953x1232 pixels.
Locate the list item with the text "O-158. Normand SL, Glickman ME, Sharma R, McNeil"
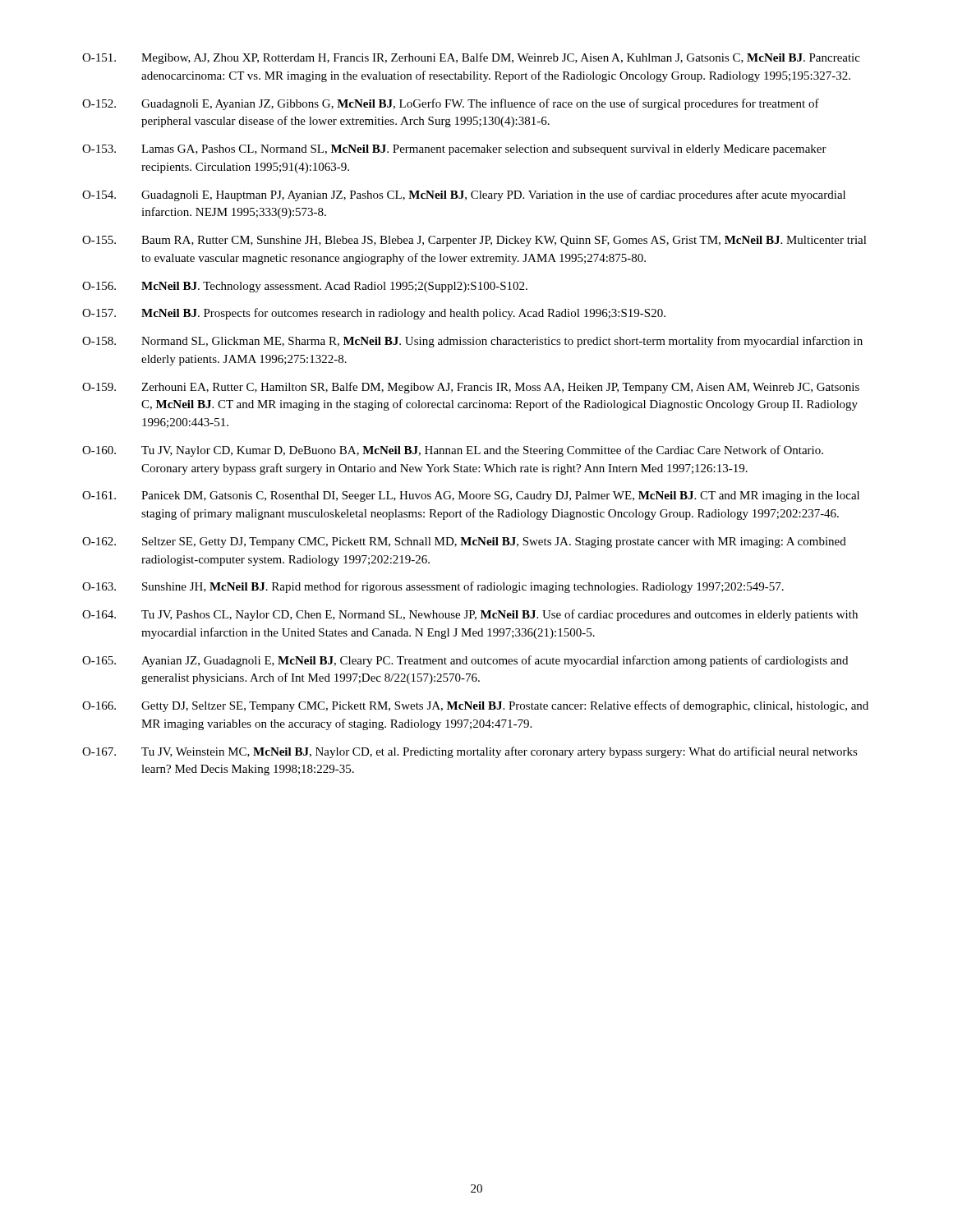[x=476, y=351]
